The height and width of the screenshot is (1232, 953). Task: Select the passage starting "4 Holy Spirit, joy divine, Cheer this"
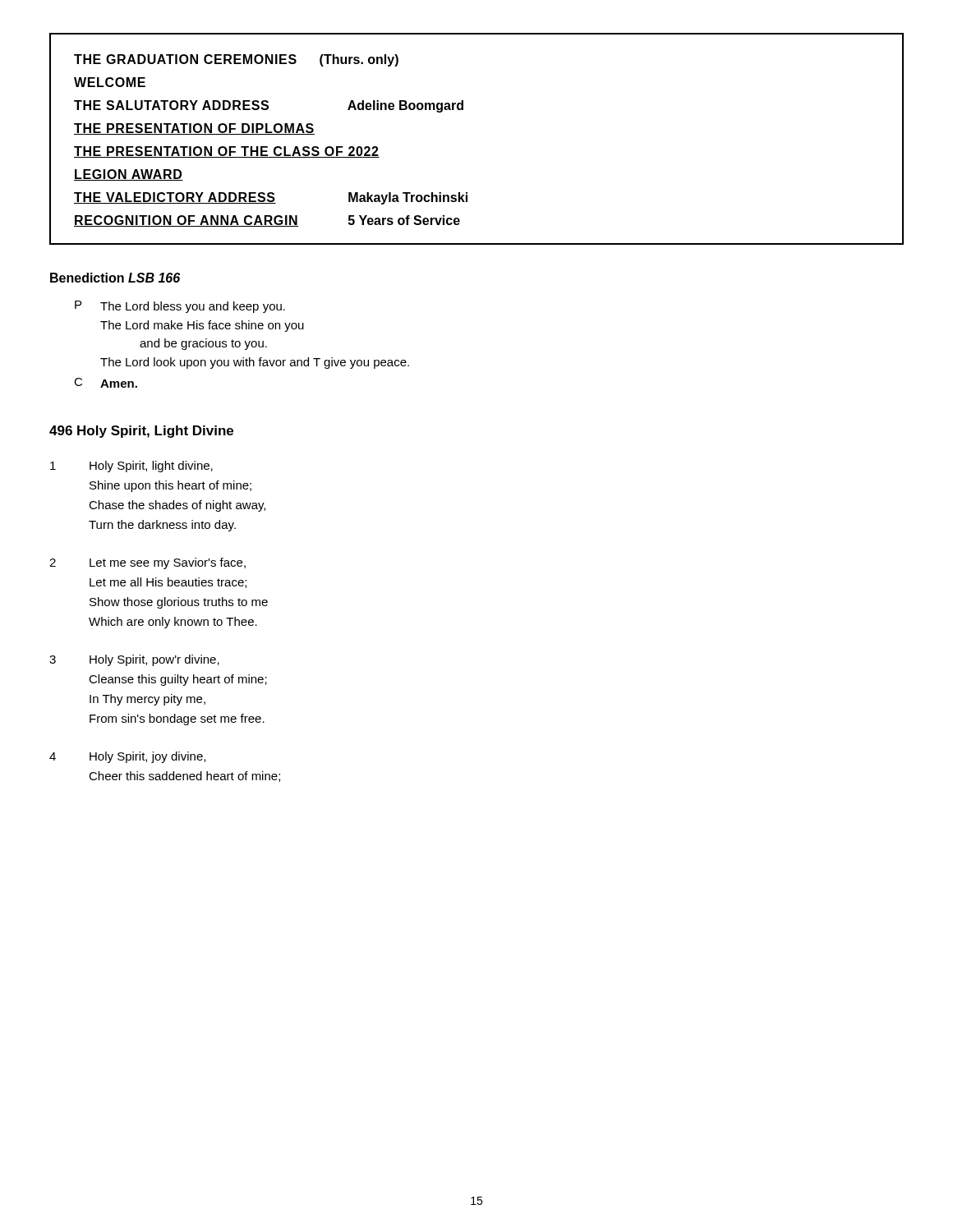point(165,766)
